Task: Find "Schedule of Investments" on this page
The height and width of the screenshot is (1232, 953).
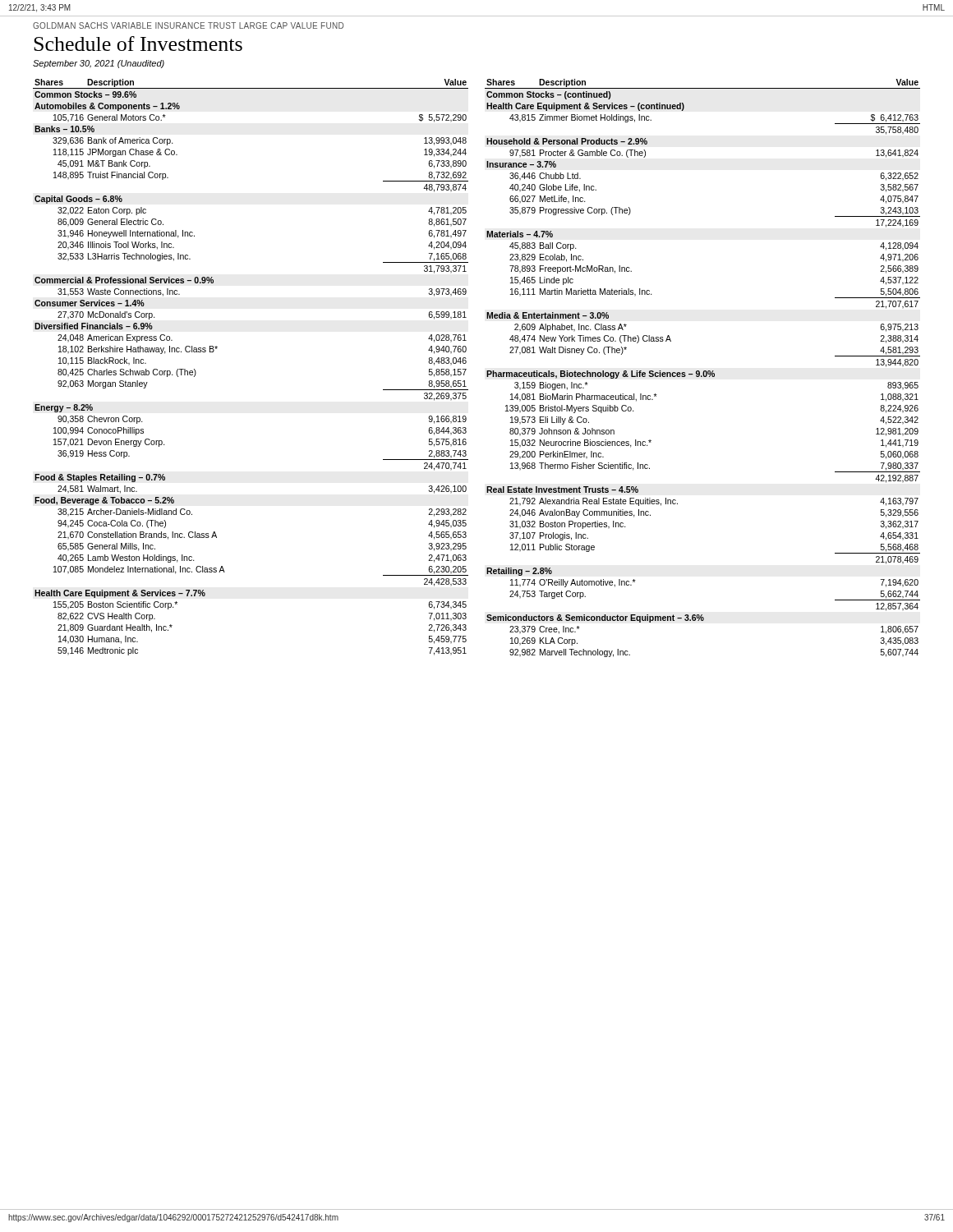Action: pos(138,44)
